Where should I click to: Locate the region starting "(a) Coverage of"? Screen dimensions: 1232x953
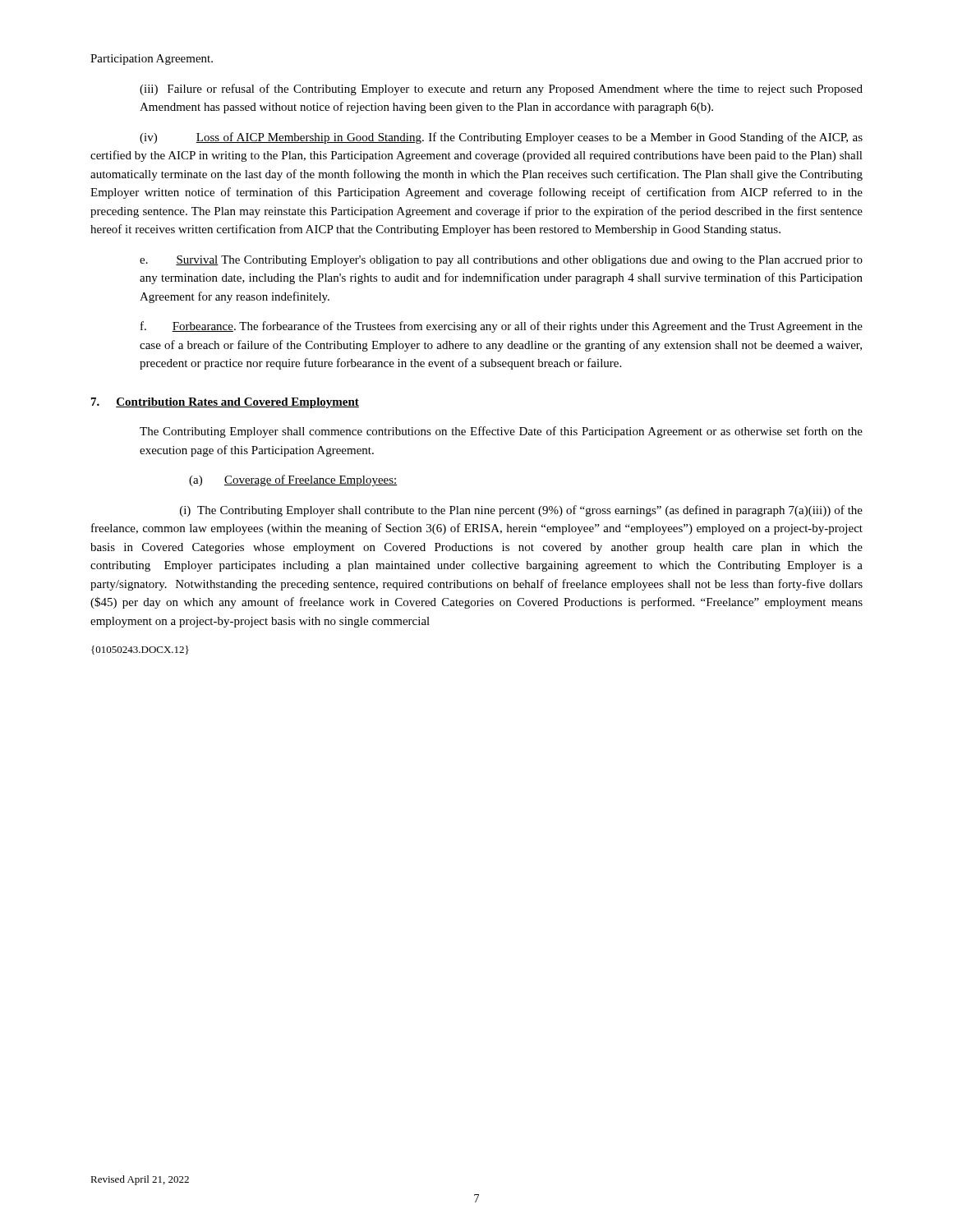tap(293, 480)
